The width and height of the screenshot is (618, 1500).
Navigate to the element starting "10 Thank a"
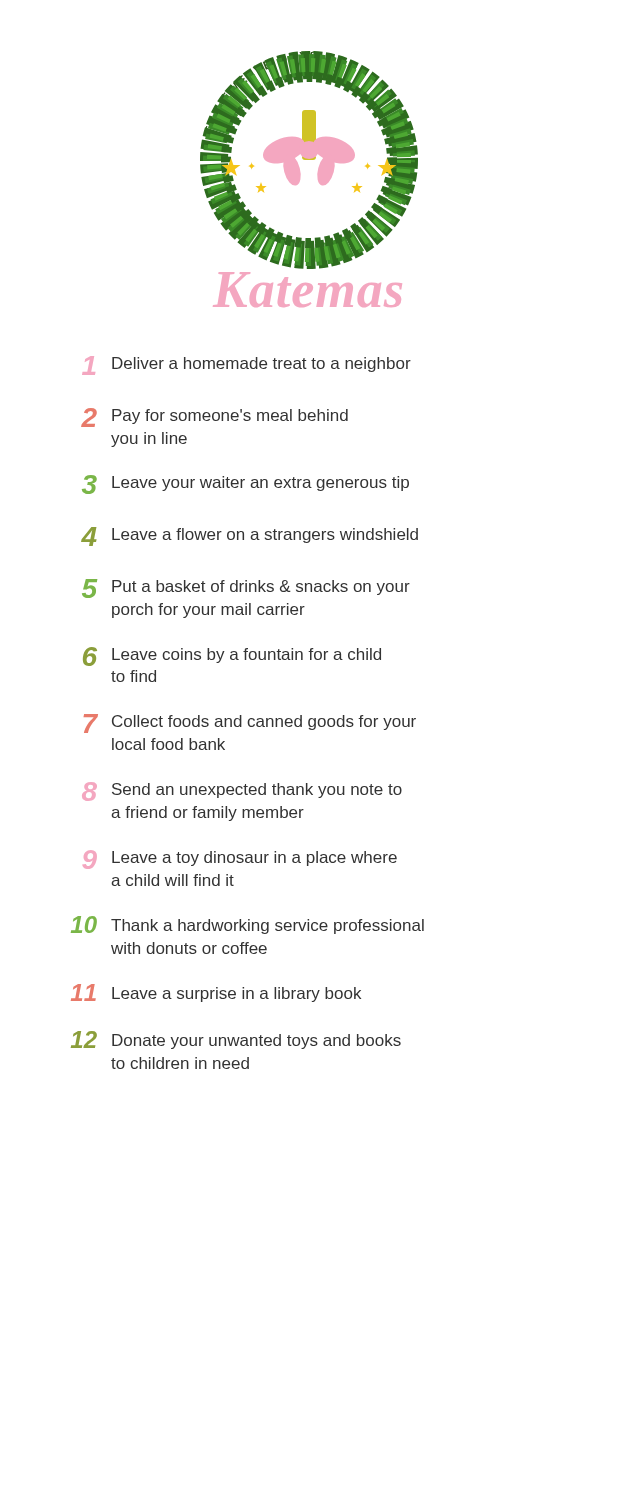(x=240, y=936)
